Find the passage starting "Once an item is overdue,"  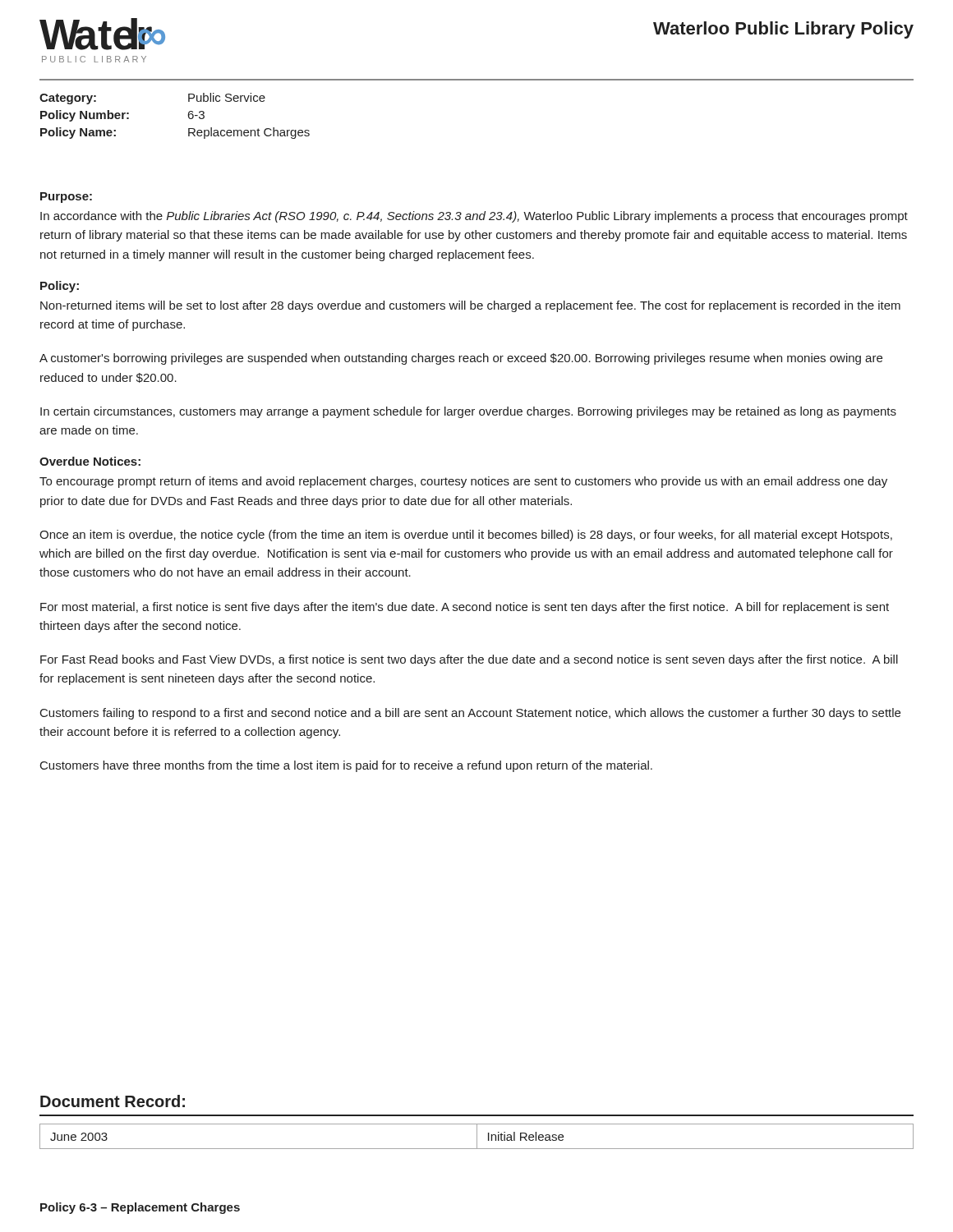click(466, 553)
